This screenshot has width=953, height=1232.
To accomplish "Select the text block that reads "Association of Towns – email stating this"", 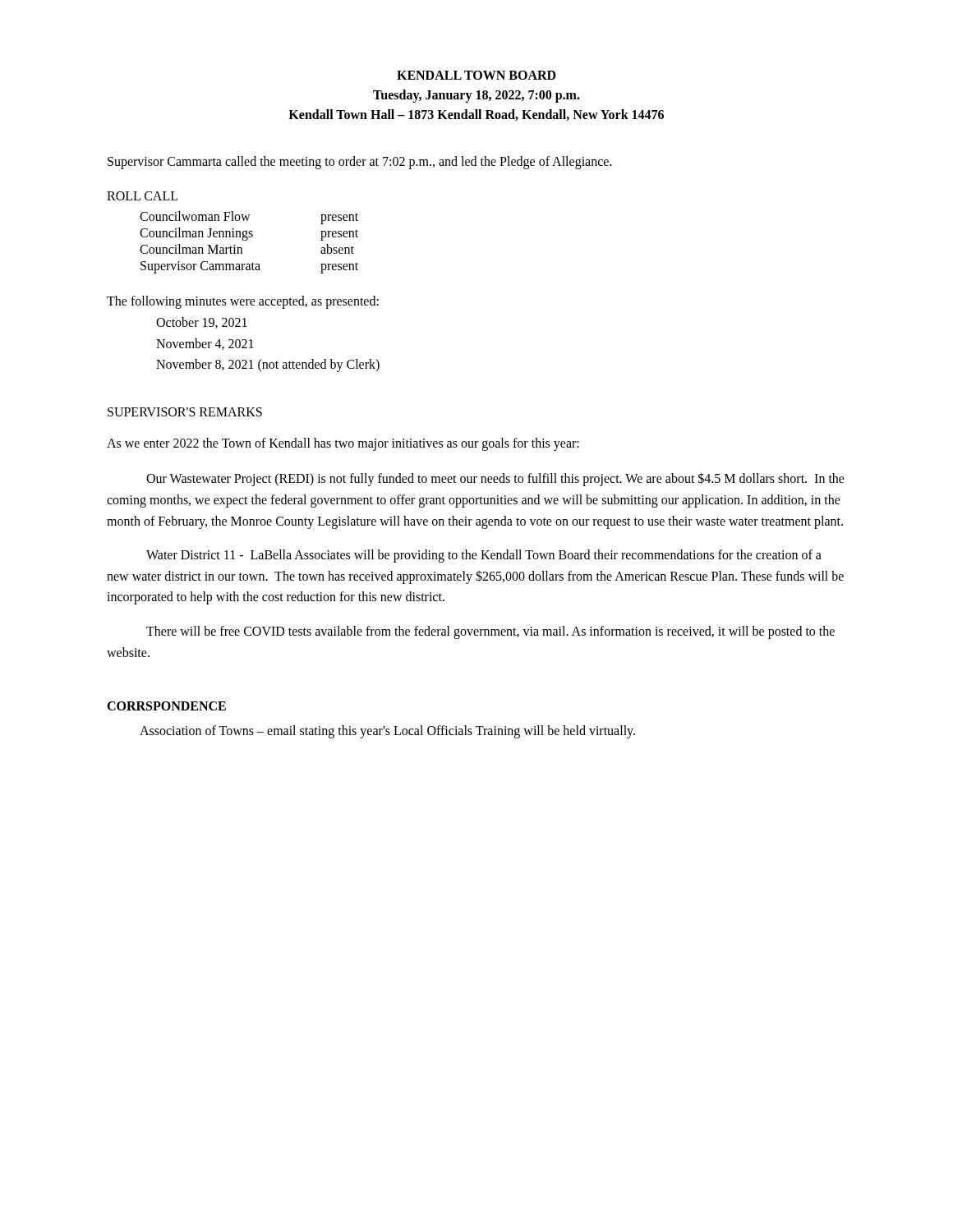I will (x=388, y=731).
